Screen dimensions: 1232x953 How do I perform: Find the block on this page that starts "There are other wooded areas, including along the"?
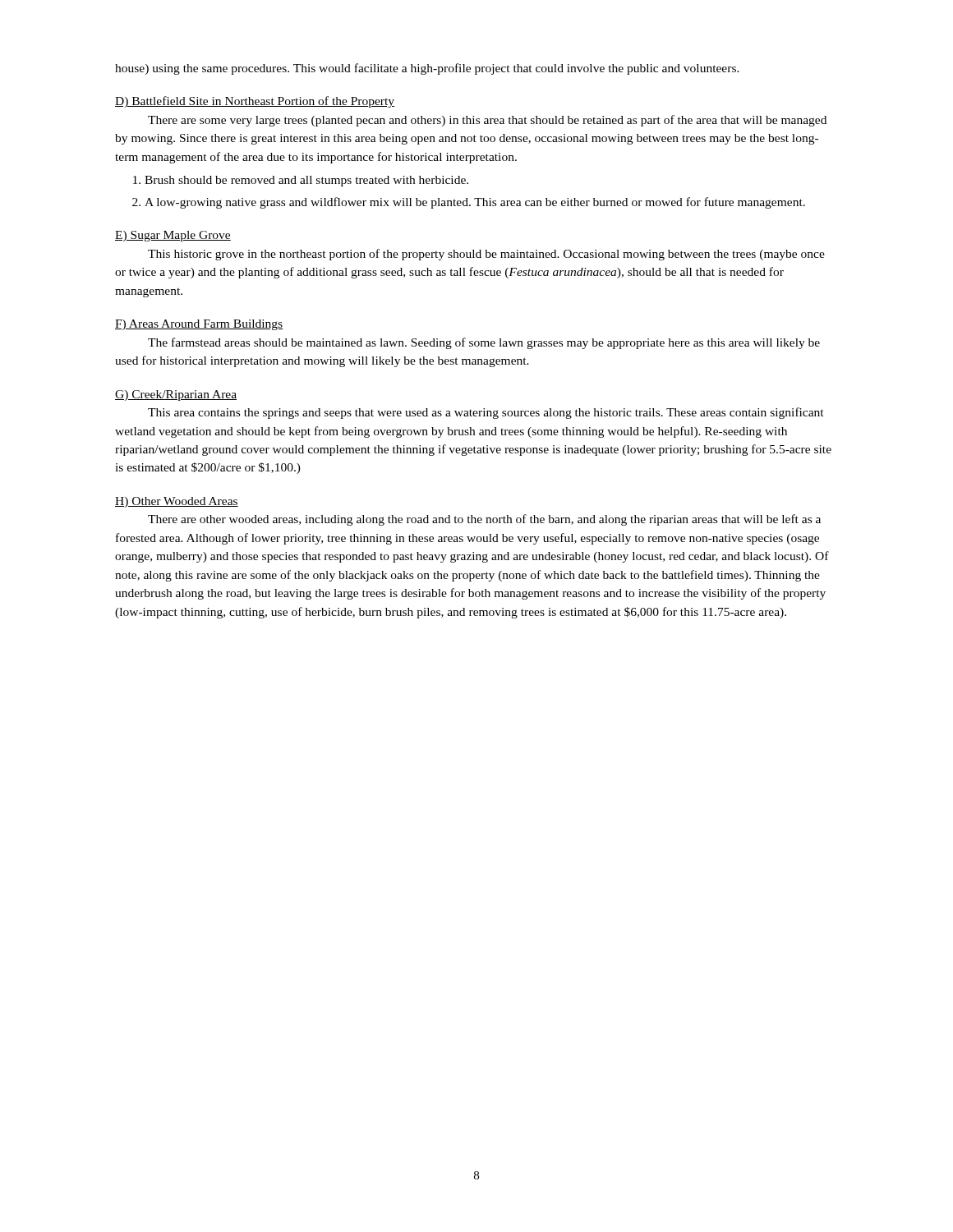click(x=476, y=566)
